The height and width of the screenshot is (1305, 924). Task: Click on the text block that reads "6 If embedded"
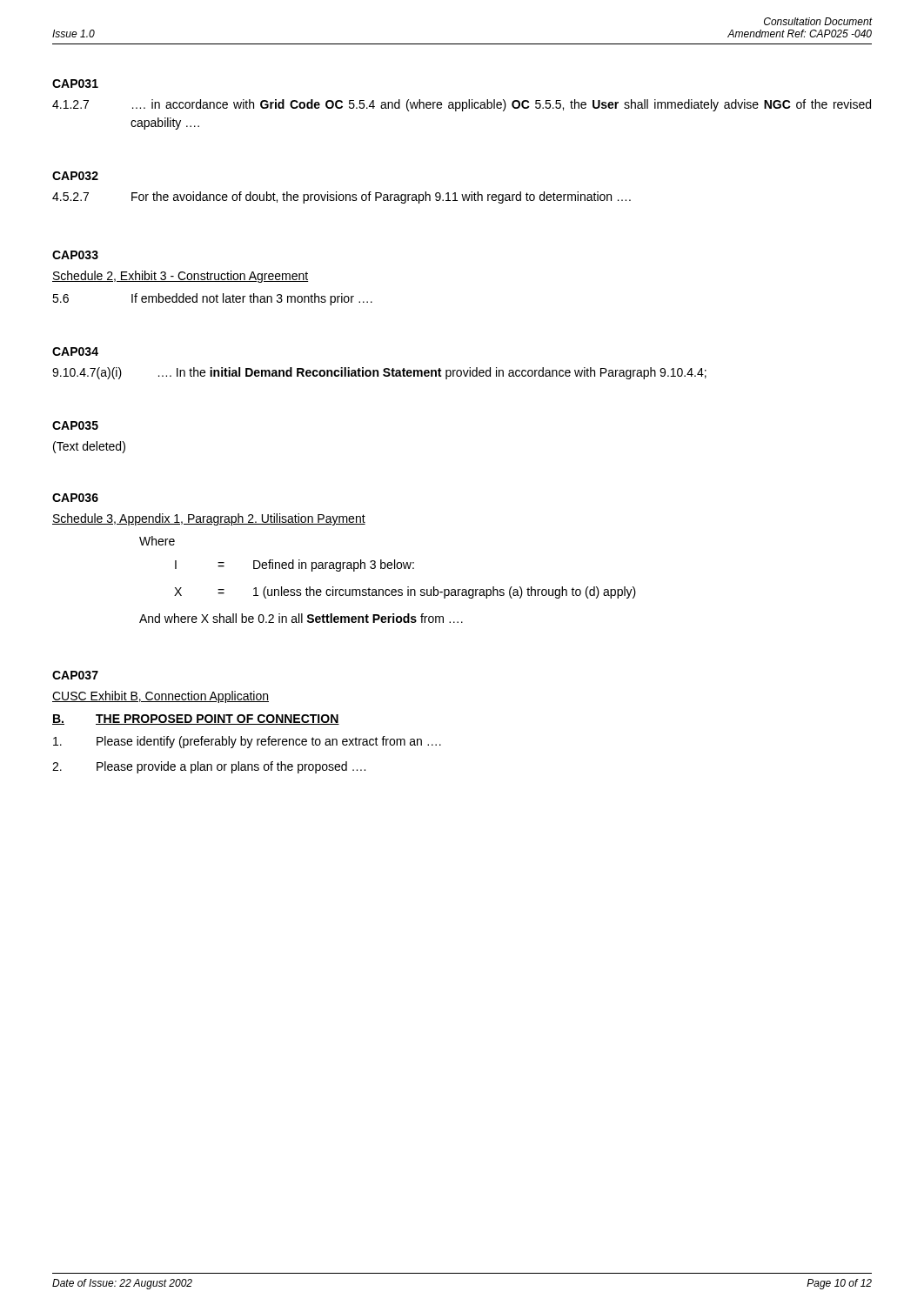(212, 299)
